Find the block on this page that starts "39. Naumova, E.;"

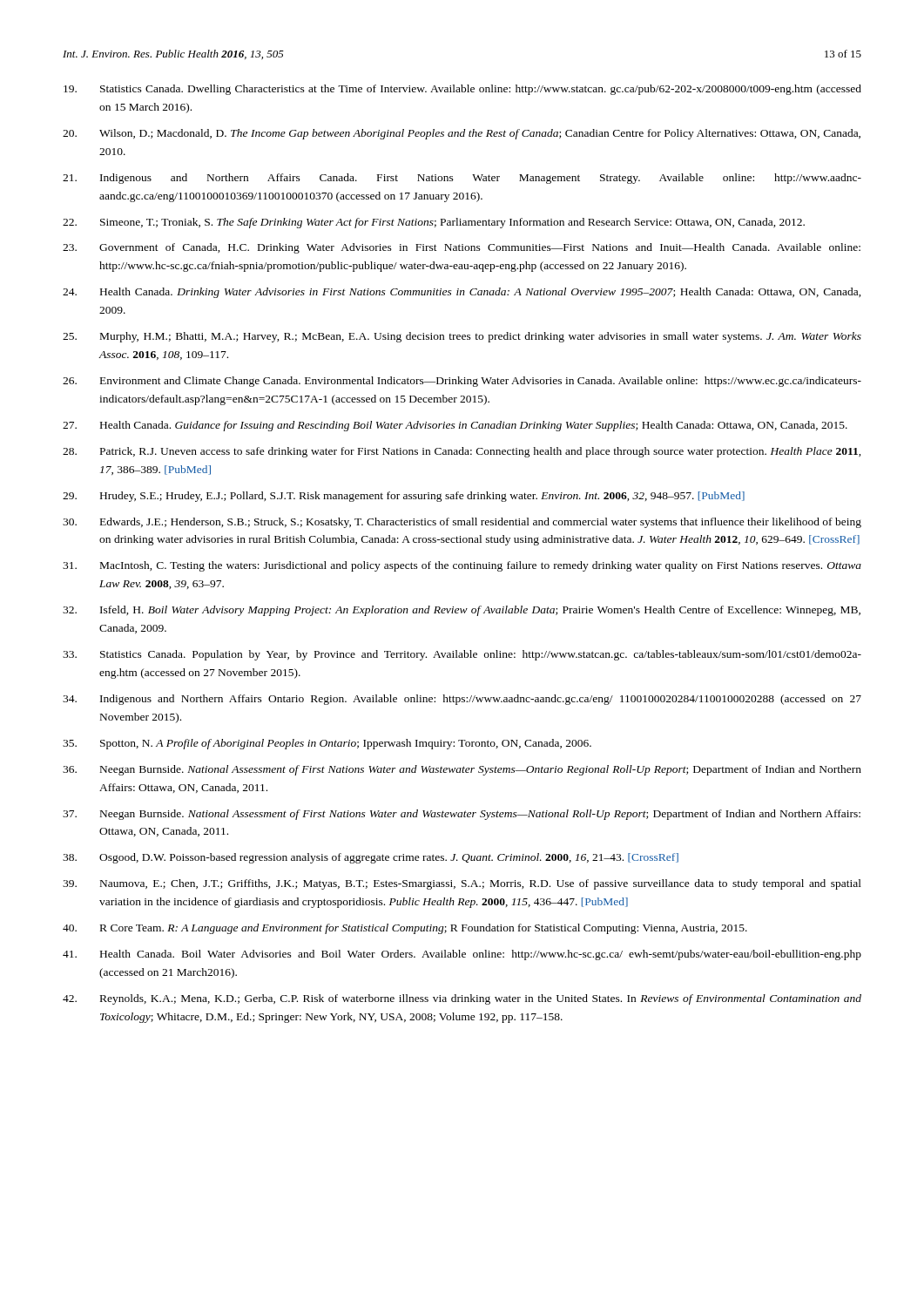coord(462,893)
